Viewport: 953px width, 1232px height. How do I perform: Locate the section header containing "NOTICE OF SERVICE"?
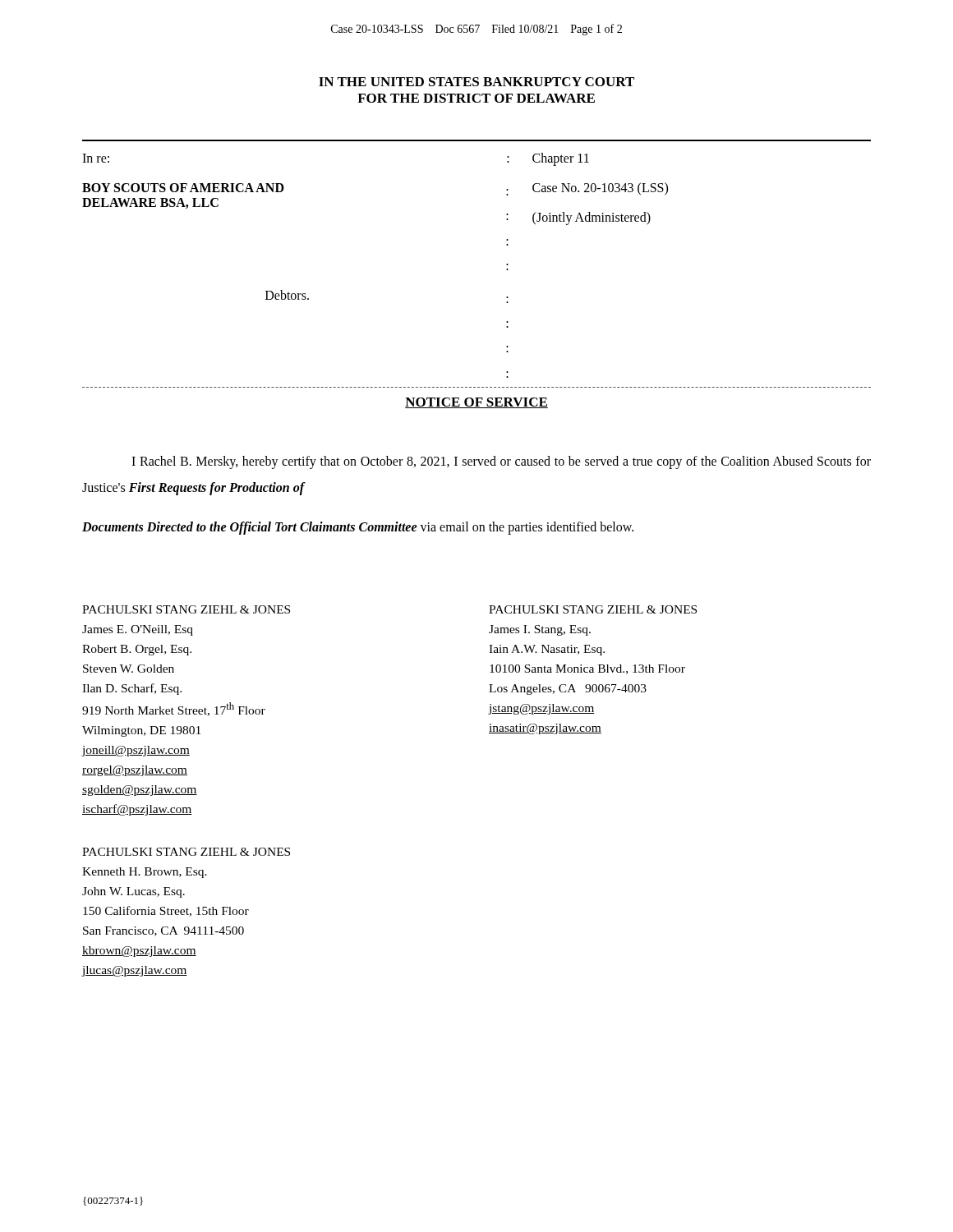pyautogui.click(x=476, y=402)
